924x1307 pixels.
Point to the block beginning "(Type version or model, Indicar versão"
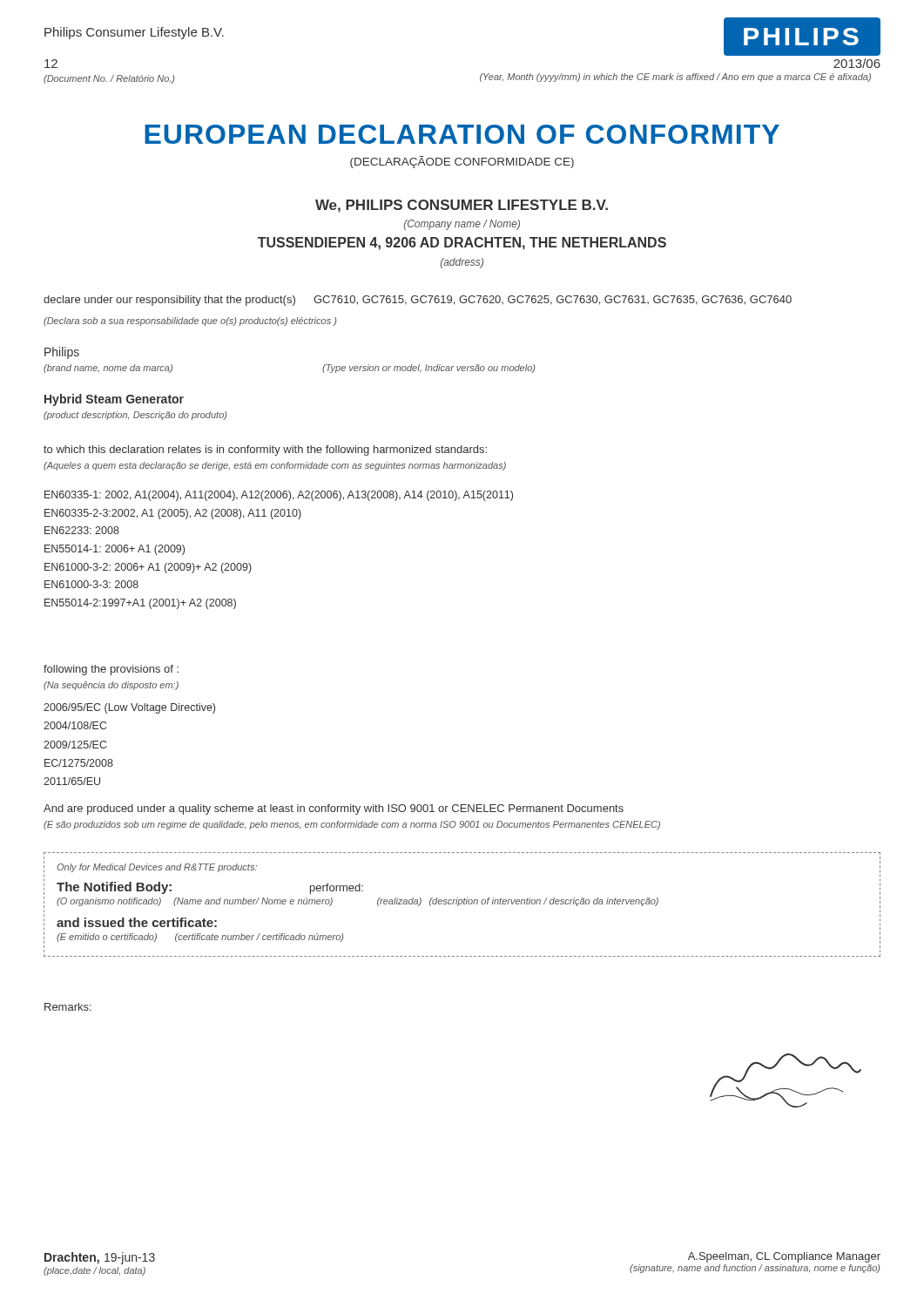coord(429,368)
